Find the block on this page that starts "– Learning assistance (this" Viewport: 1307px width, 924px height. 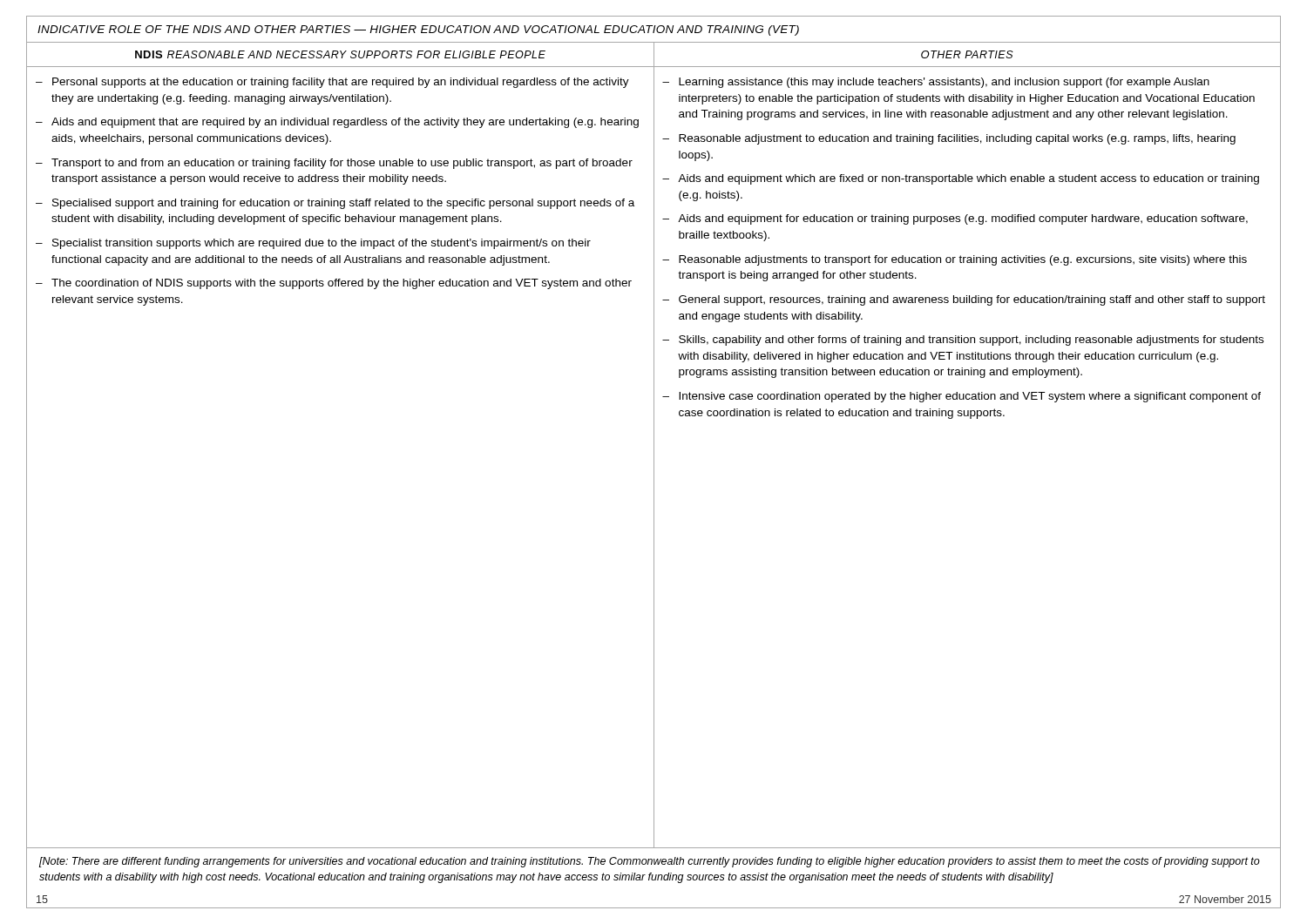pyautogui.click(x=965, y=98)
